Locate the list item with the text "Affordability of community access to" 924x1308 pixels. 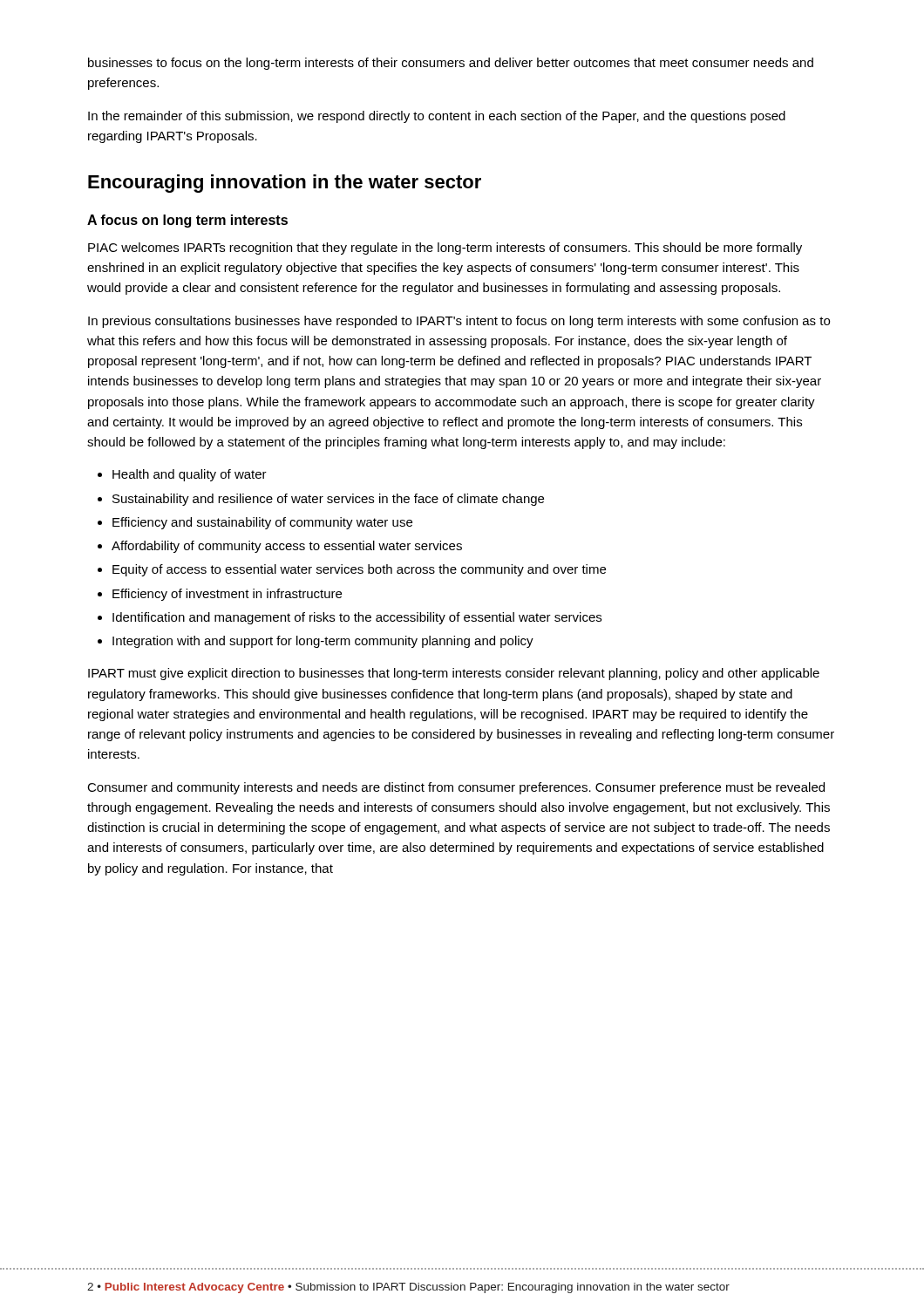287,546
